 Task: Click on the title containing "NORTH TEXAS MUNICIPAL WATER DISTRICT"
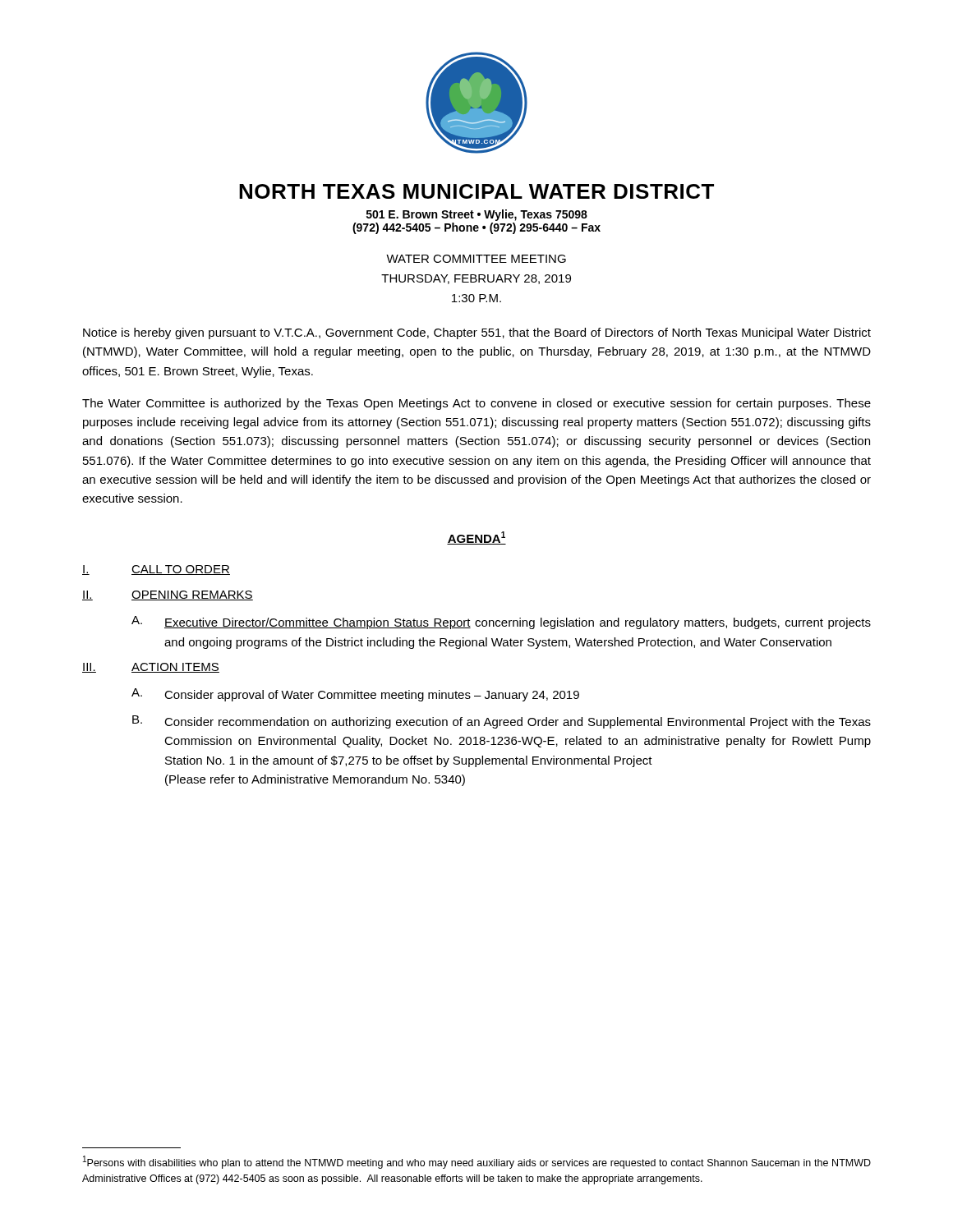point(476,191)
